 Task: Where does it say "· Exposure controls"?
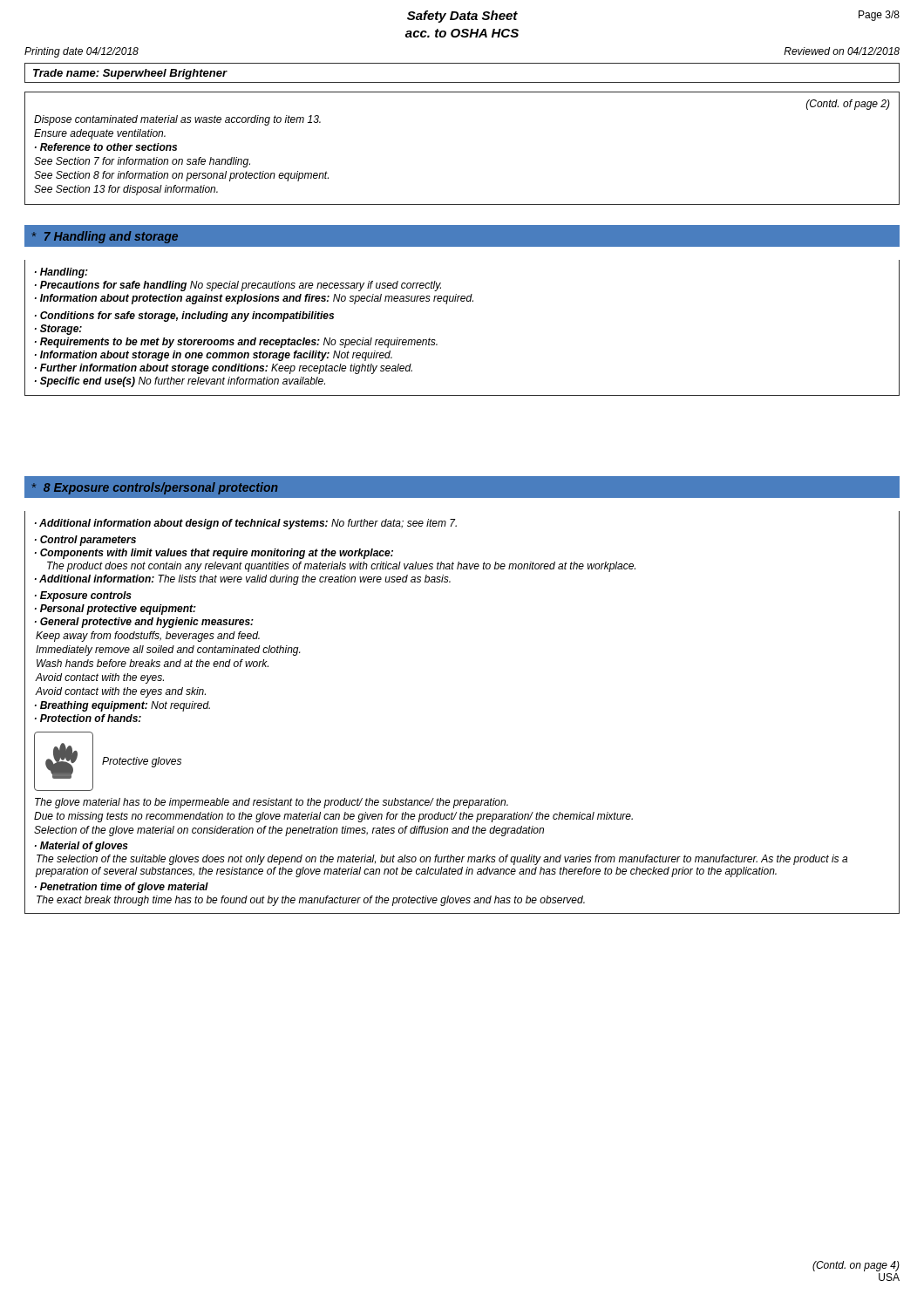click(x=83, y=596)
